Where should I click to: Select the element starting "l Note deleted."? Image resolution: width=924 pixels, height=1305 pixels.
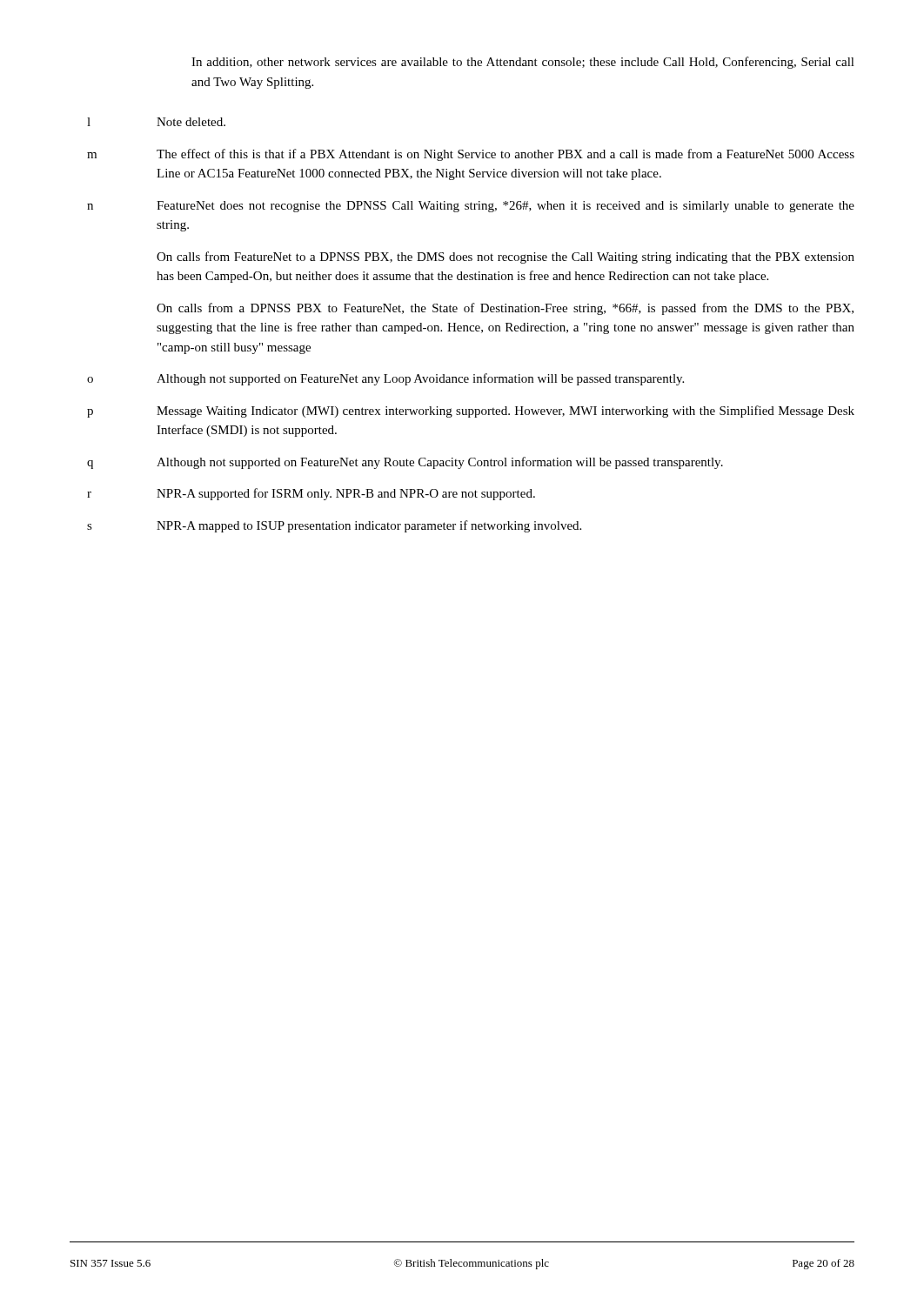(x=156, y=122)
